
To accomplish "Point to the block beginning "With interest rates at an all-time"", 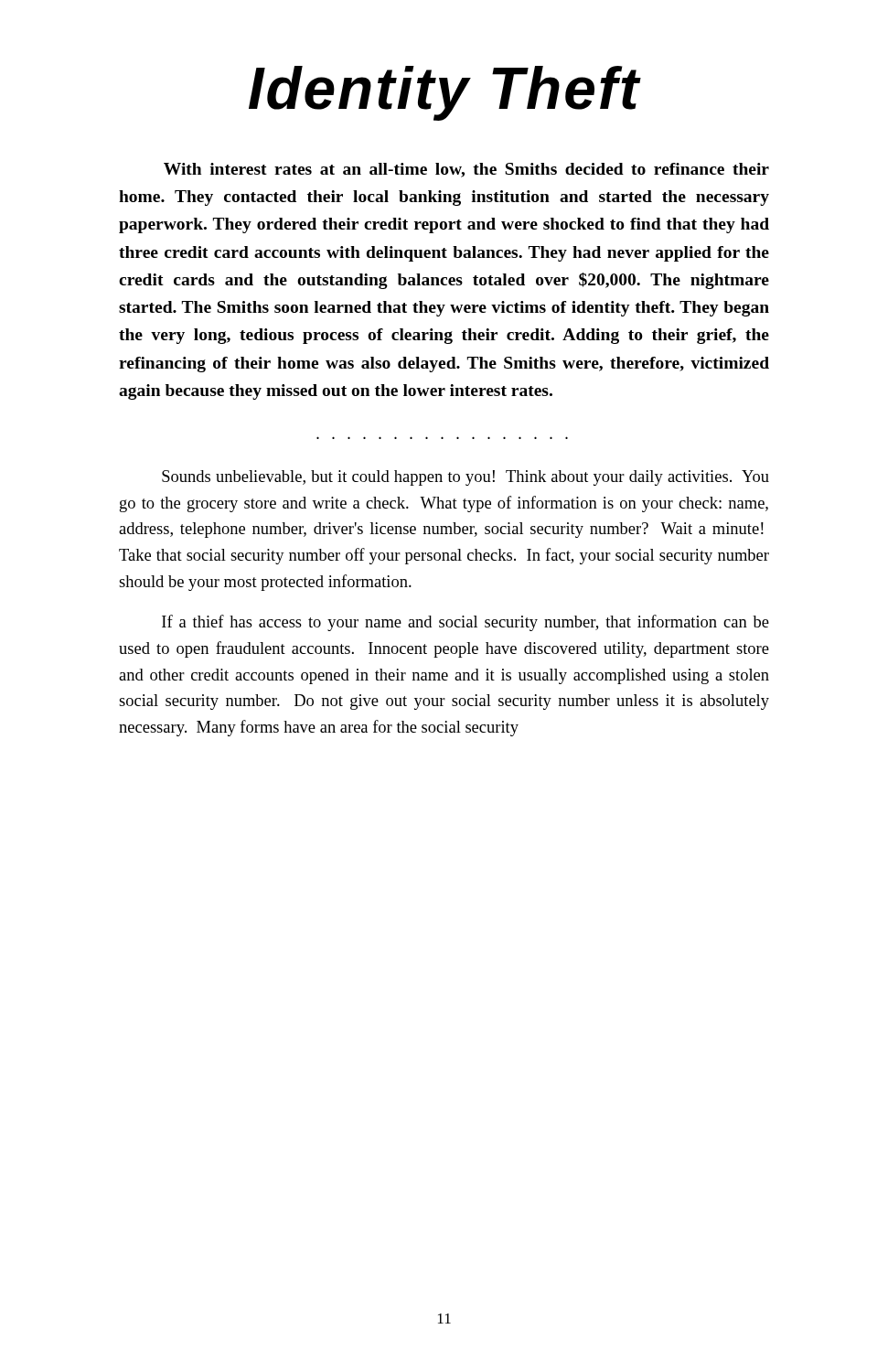I will pos(444,280).
